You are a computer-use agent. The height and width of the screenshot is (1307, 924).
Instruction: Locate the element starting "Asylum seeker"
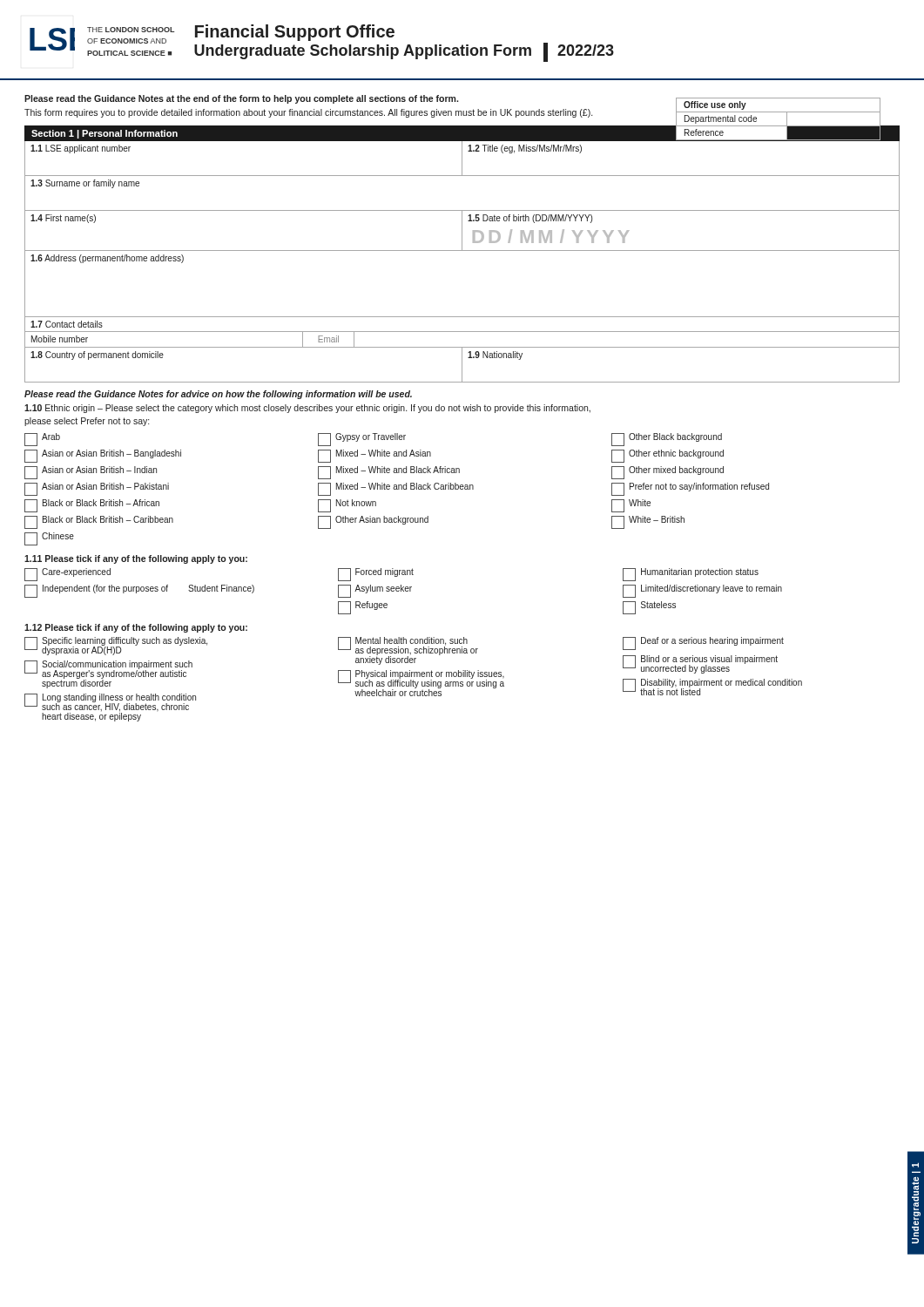[x=375, y=591]
